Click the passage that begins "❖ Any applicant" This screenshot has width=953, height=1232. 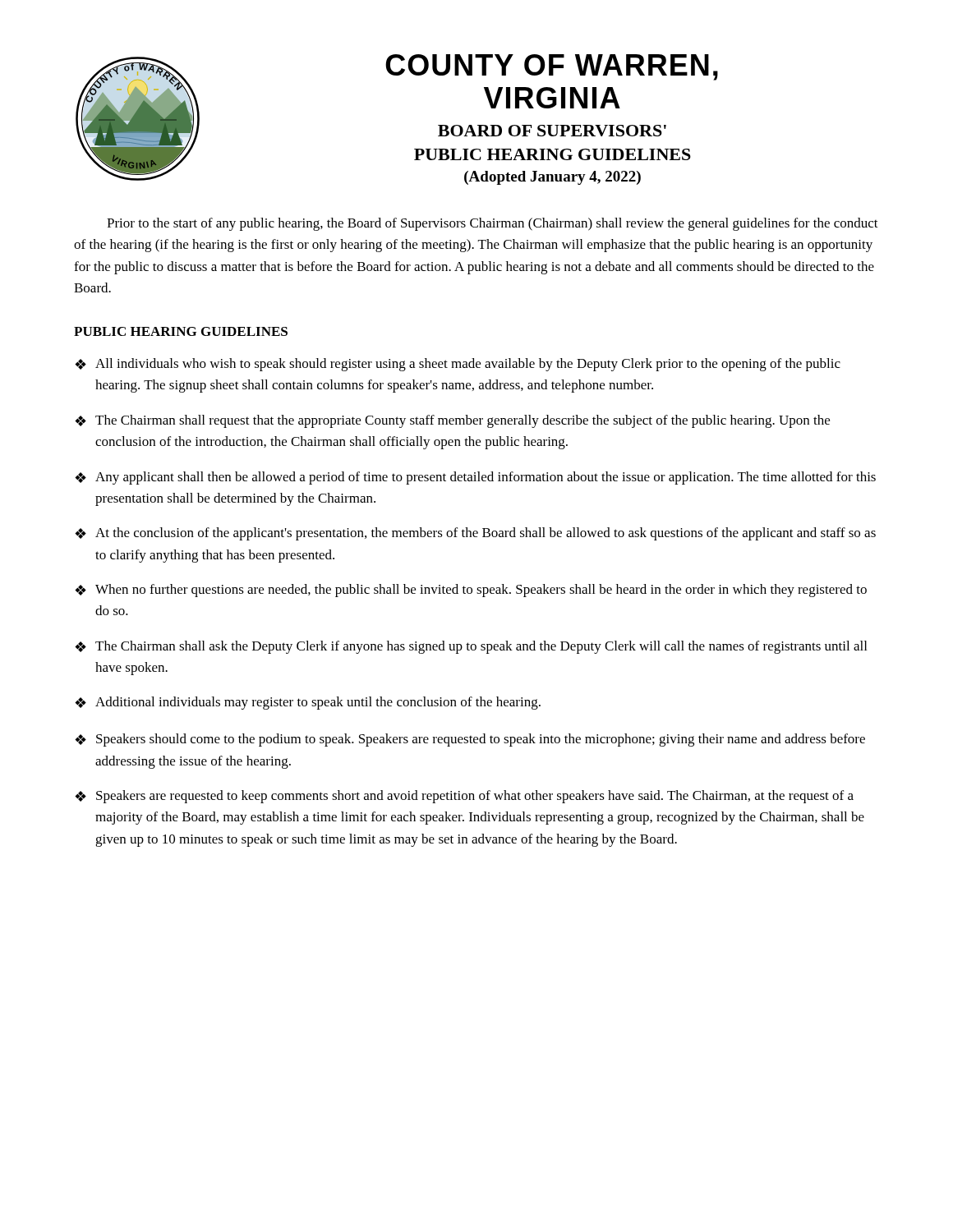[x=476, y=488]
